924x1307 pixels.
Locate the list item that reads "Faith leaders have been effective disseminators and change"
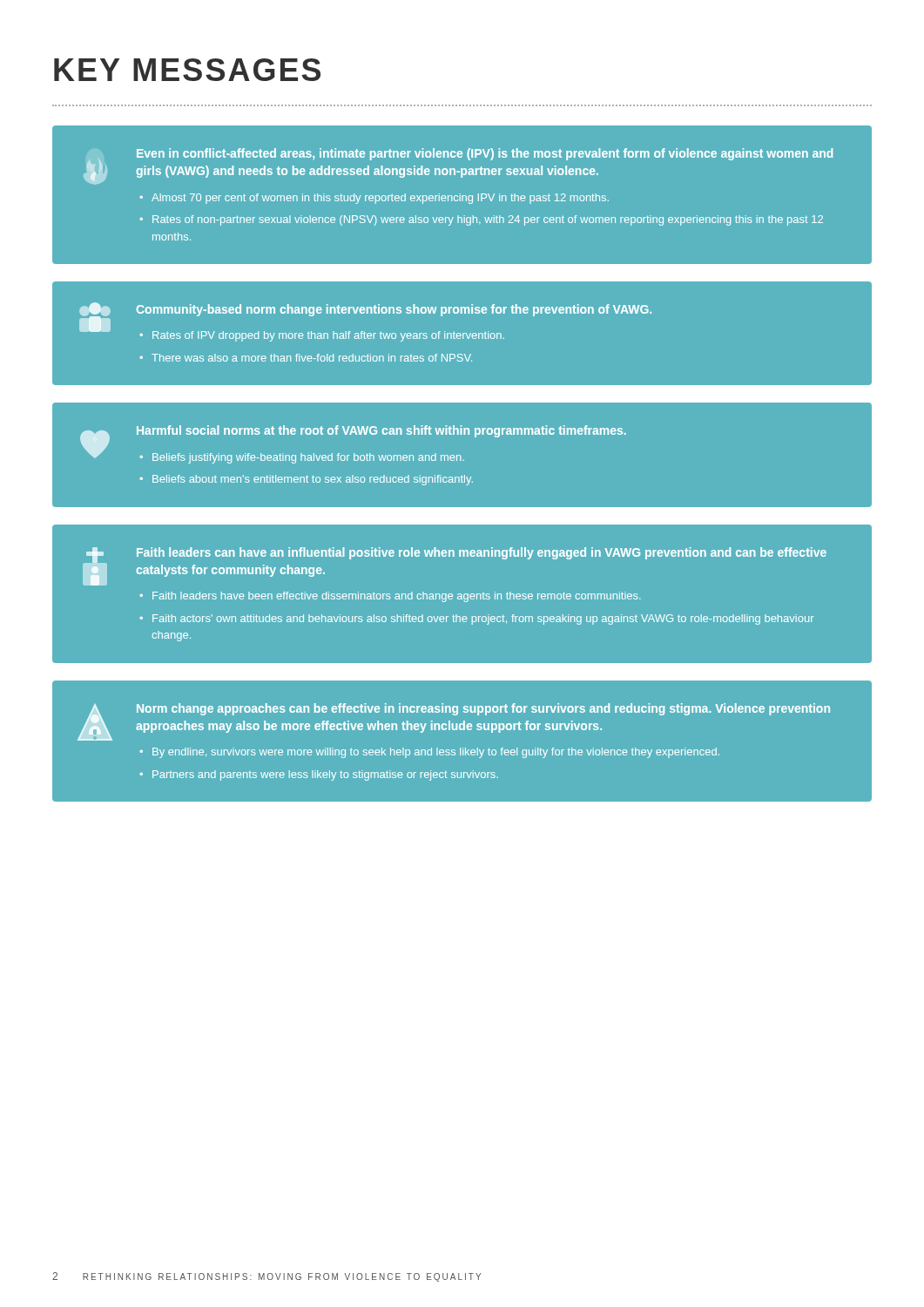click(x=397, y=596)
